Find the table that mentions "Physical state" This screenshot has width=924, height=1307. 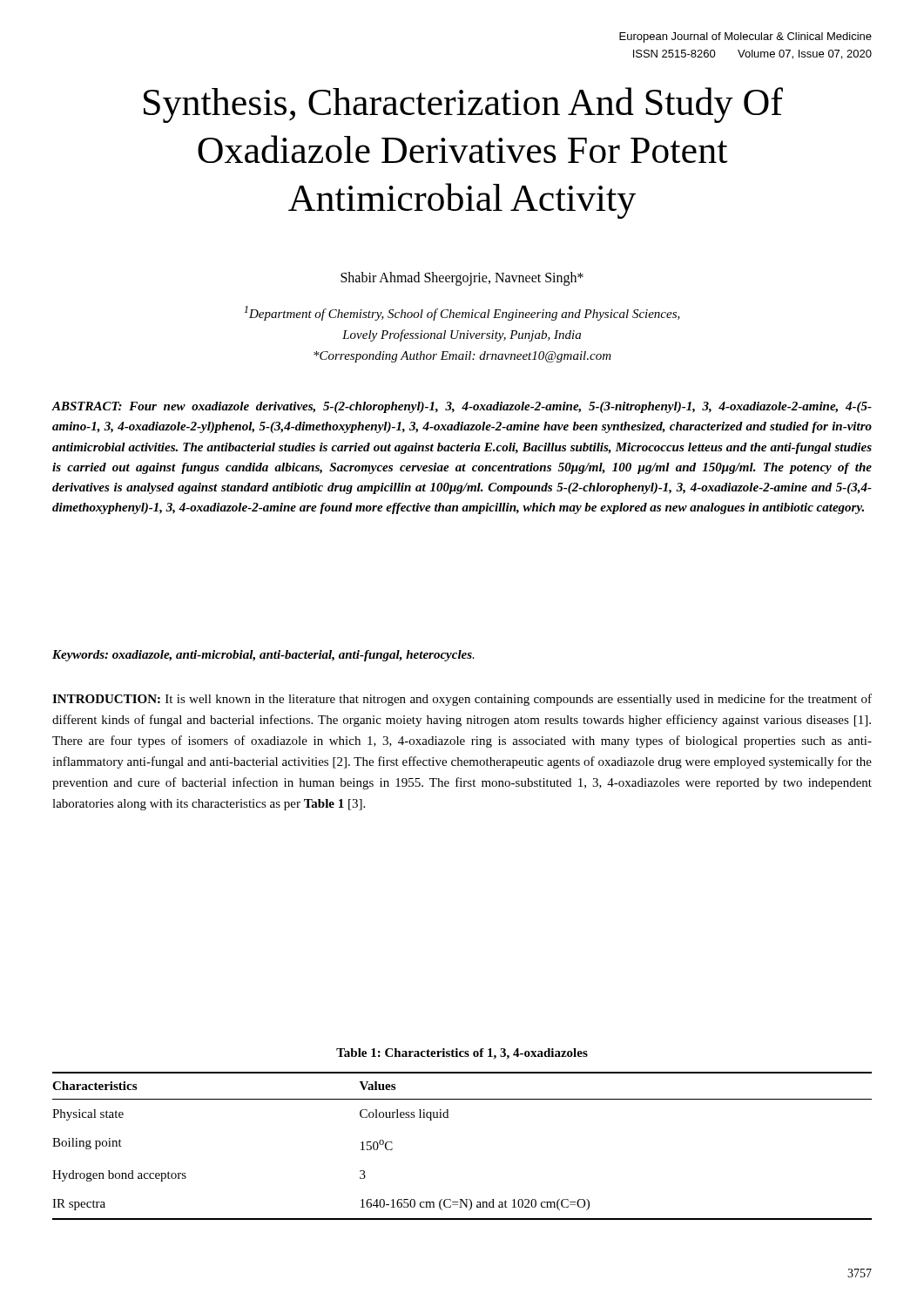coord(462,1146)
